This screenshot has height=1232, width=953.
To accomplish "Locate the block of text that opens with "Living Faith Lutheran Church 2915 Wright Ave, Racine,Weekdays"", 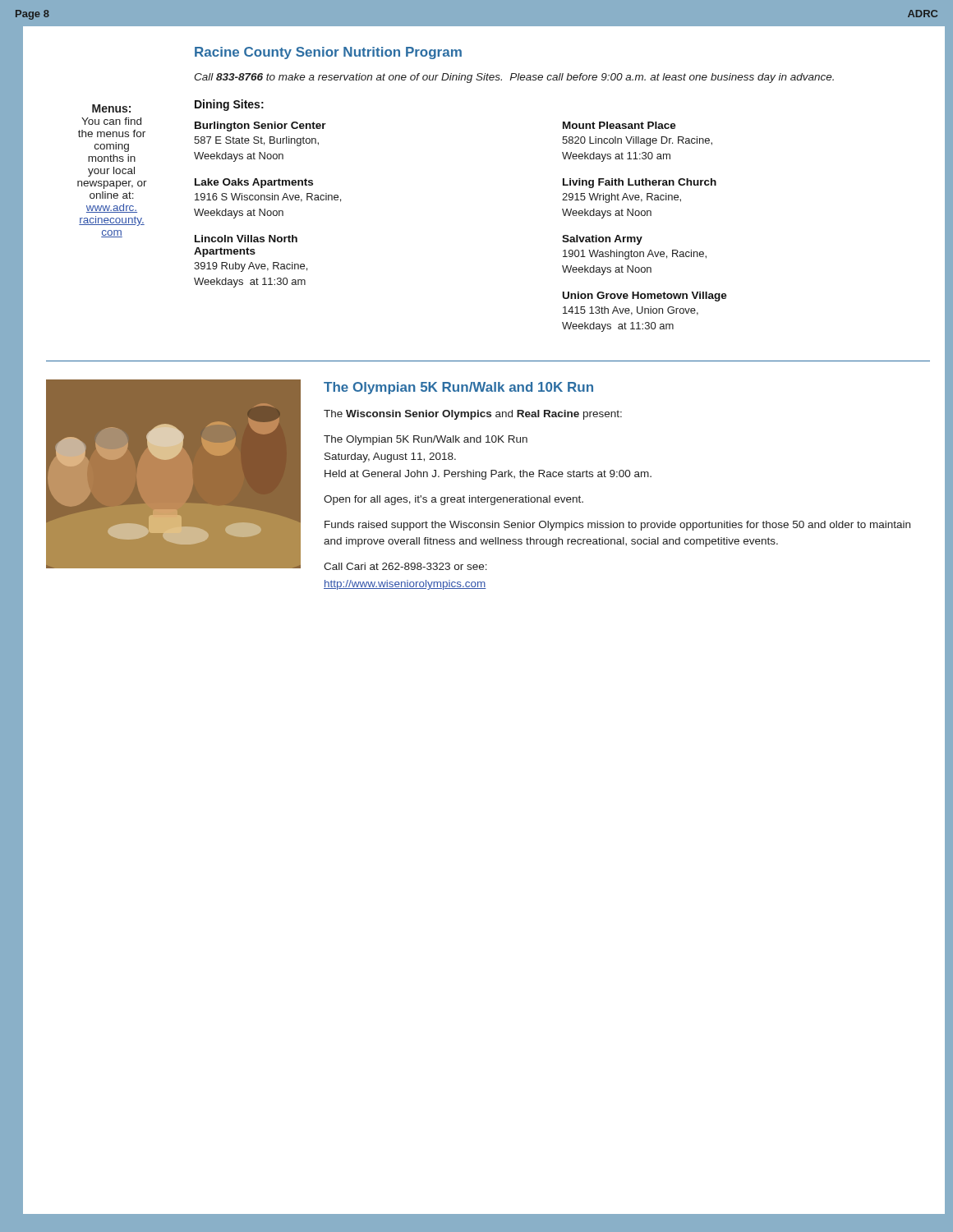I will pos(640,183).
